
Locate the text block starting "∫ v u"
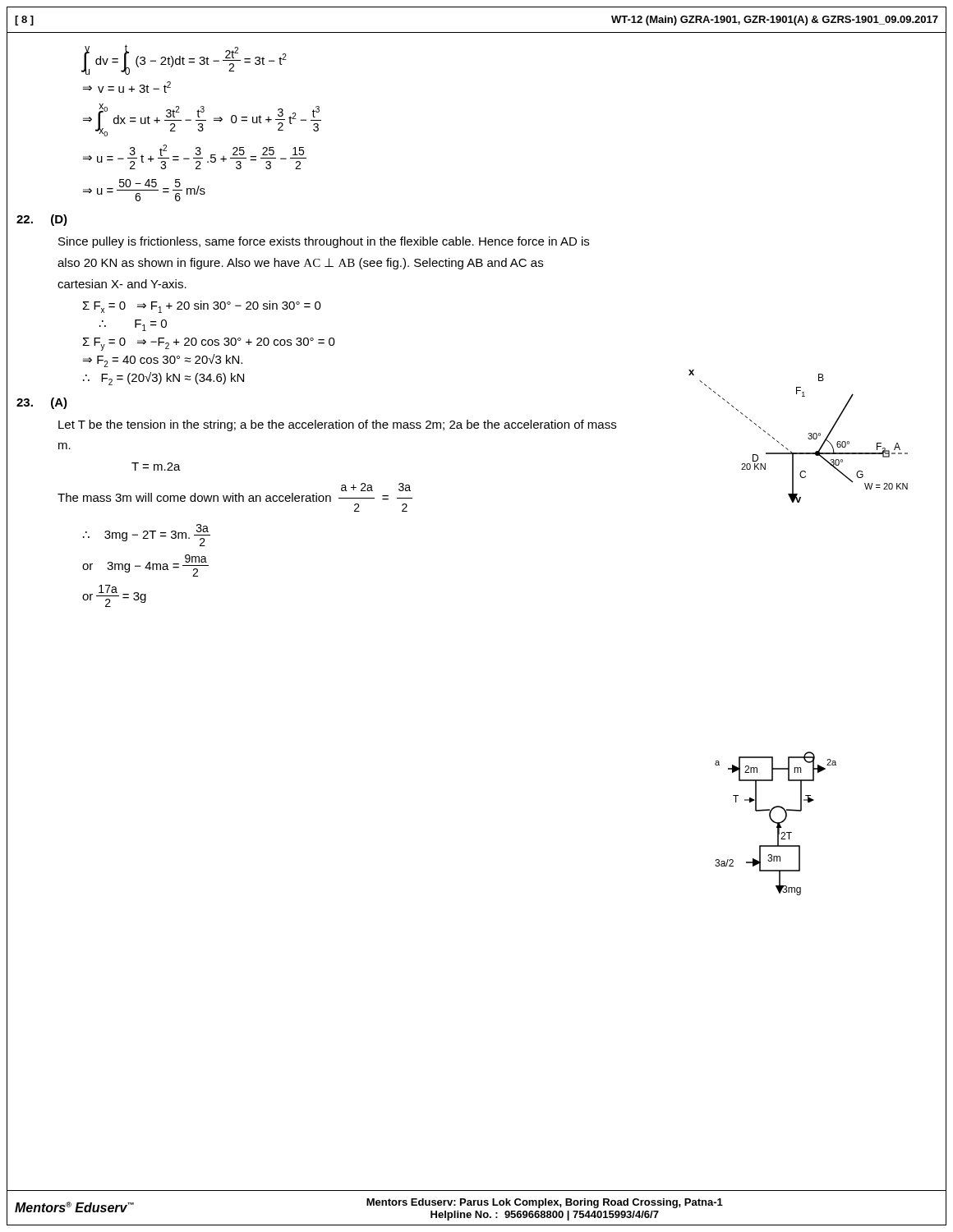(184, 60)
